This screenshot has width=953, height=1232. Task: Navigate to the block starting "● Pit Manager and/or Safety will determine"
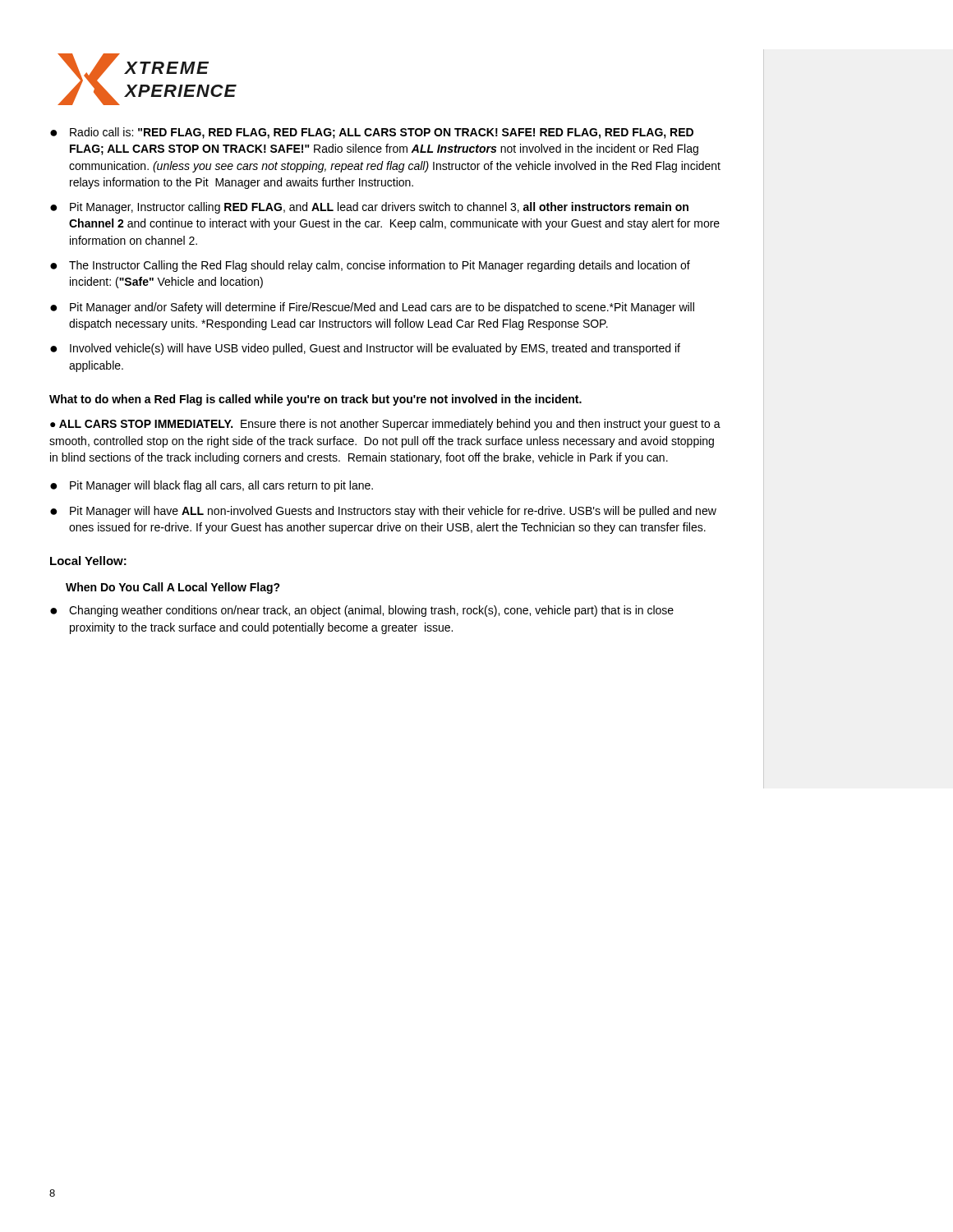click(386, 315)
